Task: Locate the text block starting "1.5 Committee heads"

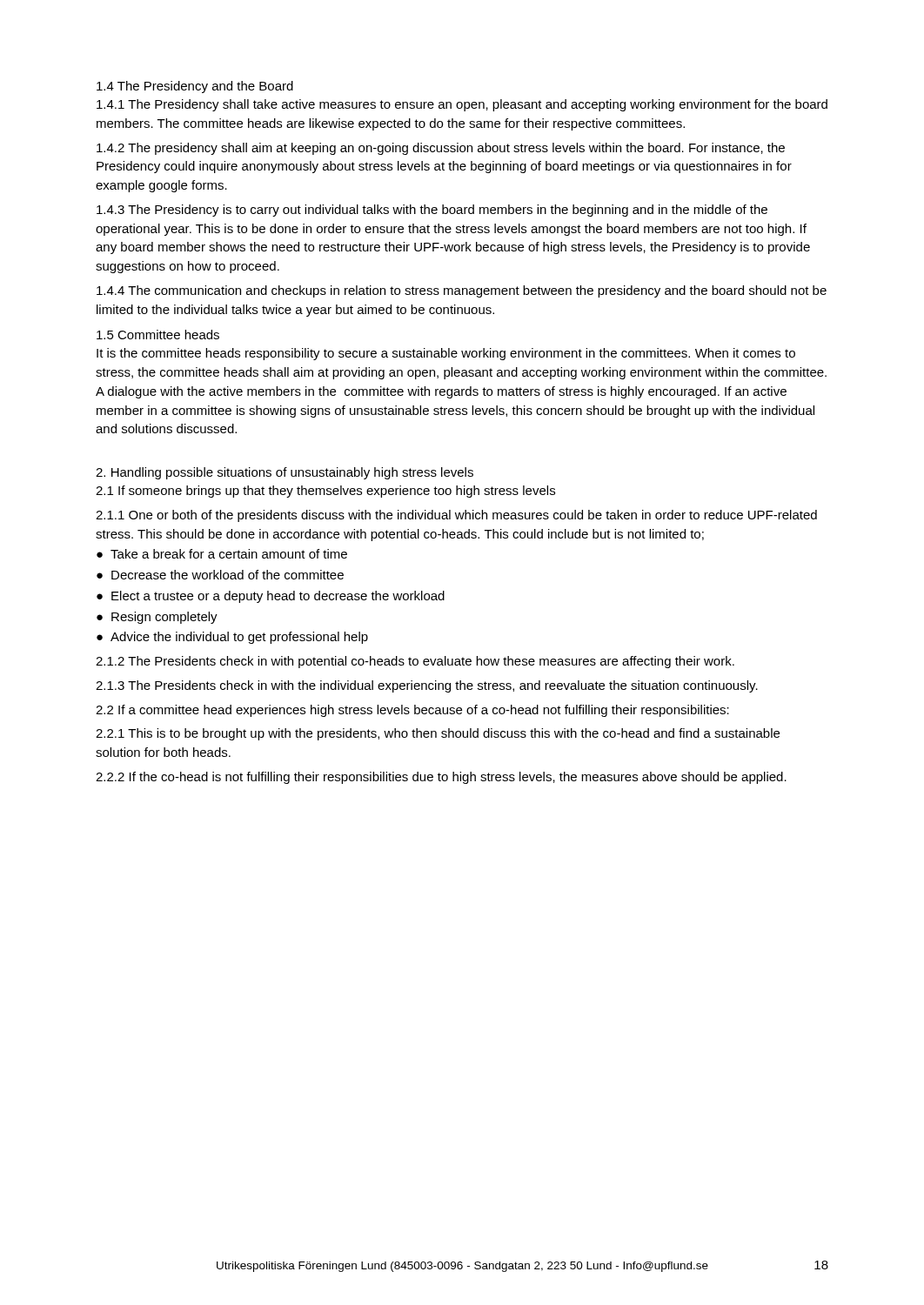Action: (158, 335)
